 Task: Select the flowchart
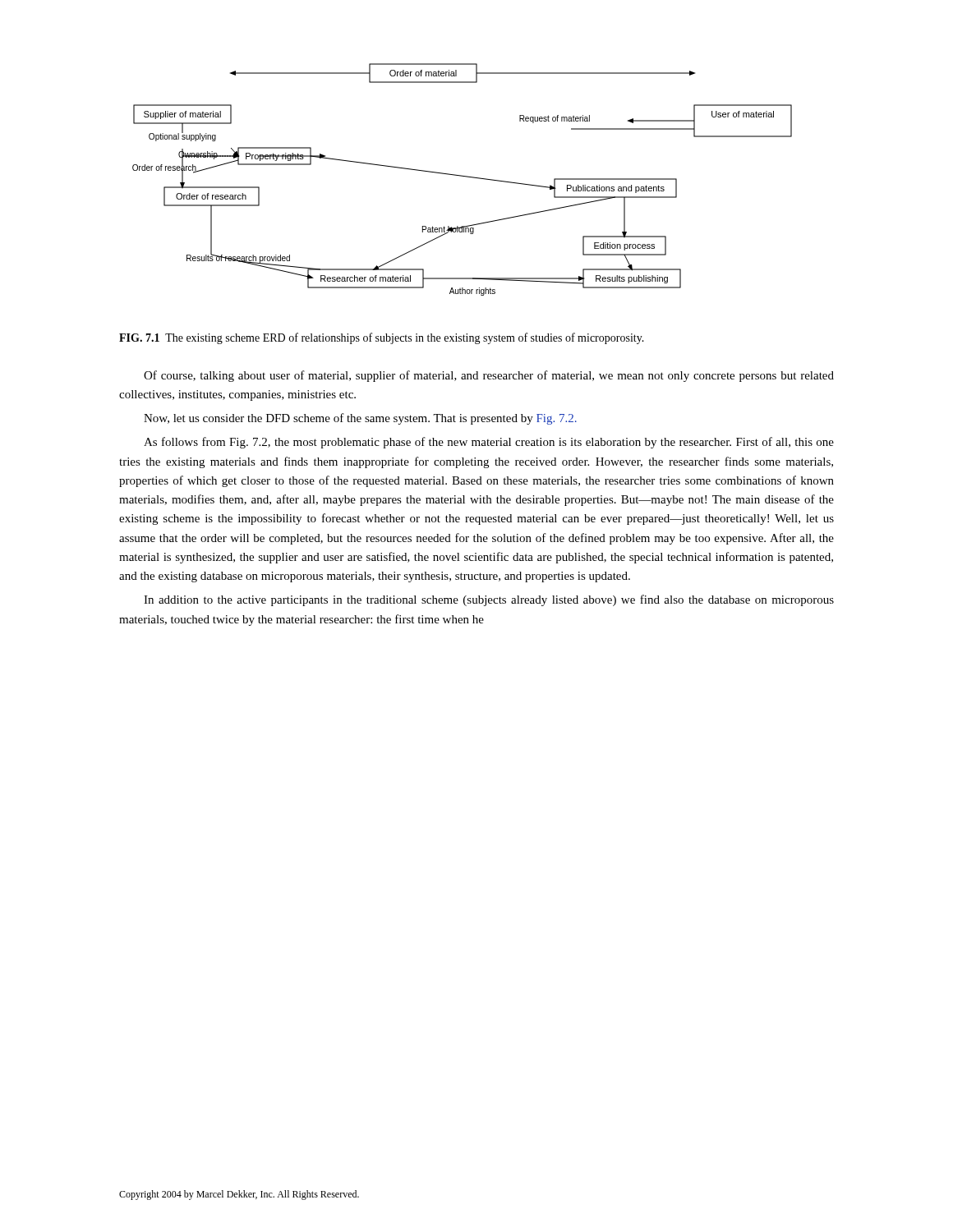pos(476,189)
